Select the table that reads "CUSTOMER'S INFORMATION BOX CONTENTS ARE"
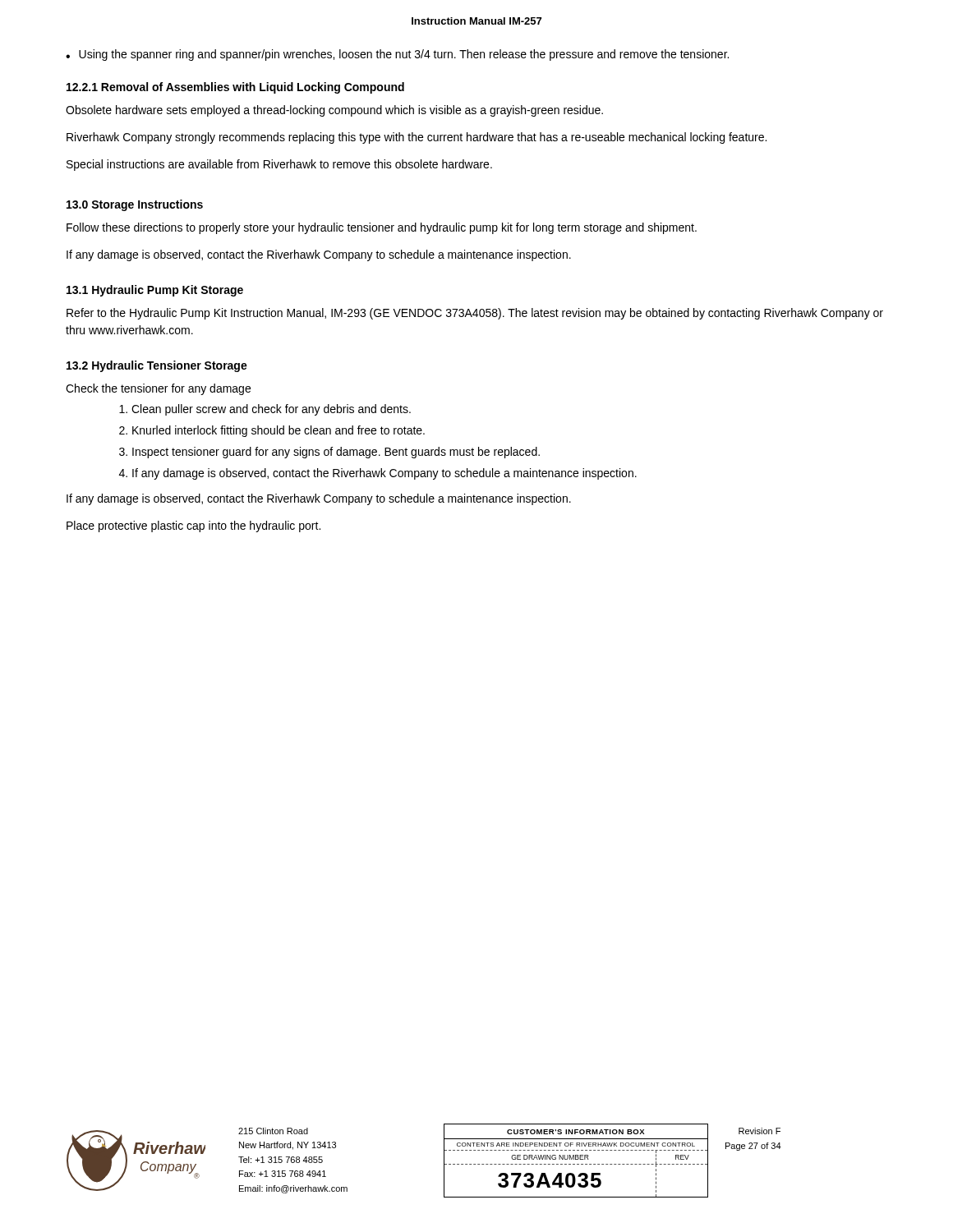This screenshot has width=953, height=1232. tap(576, 1160)
